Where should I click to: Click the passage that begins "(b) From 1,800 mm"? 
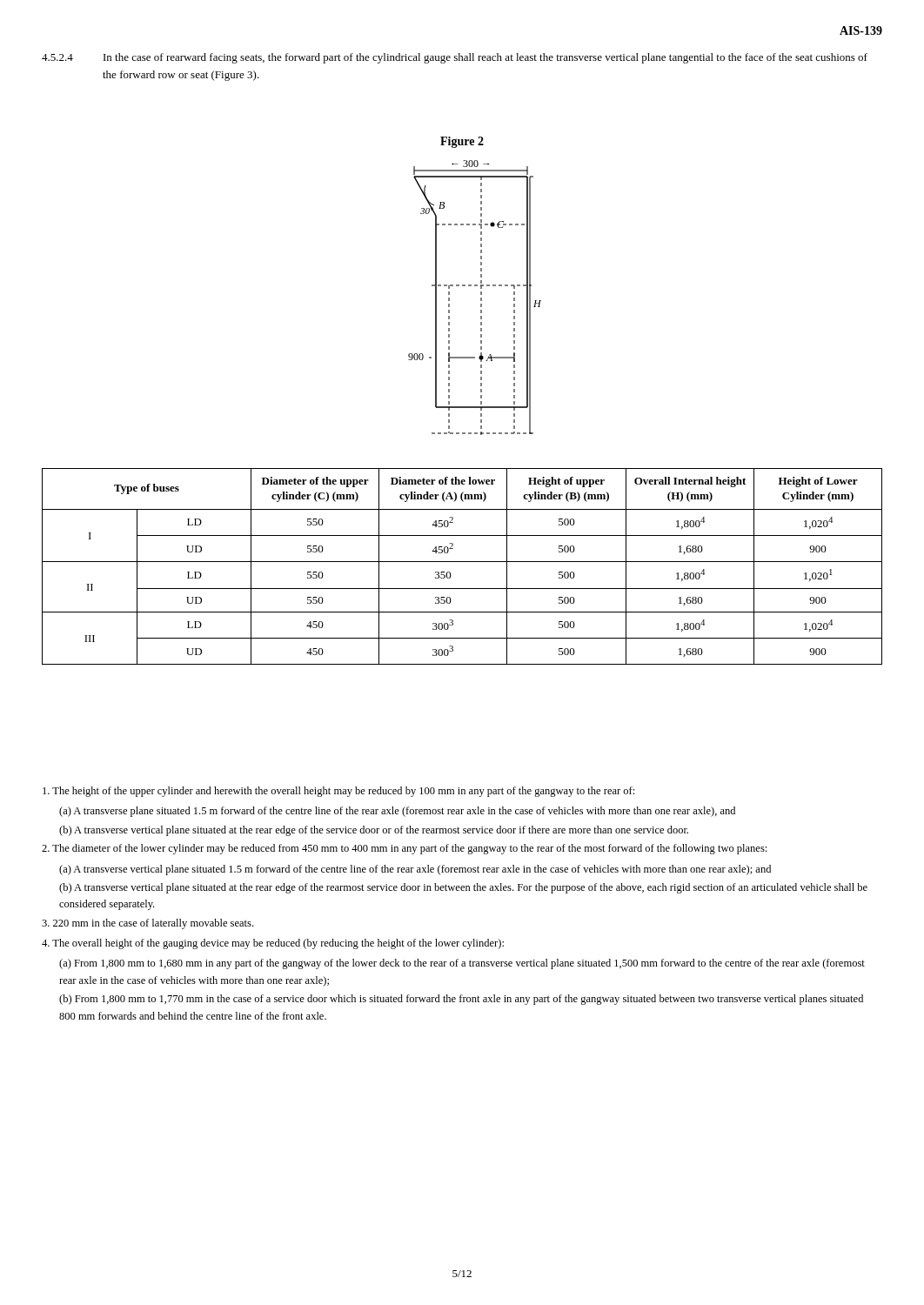pos(461,1007)
